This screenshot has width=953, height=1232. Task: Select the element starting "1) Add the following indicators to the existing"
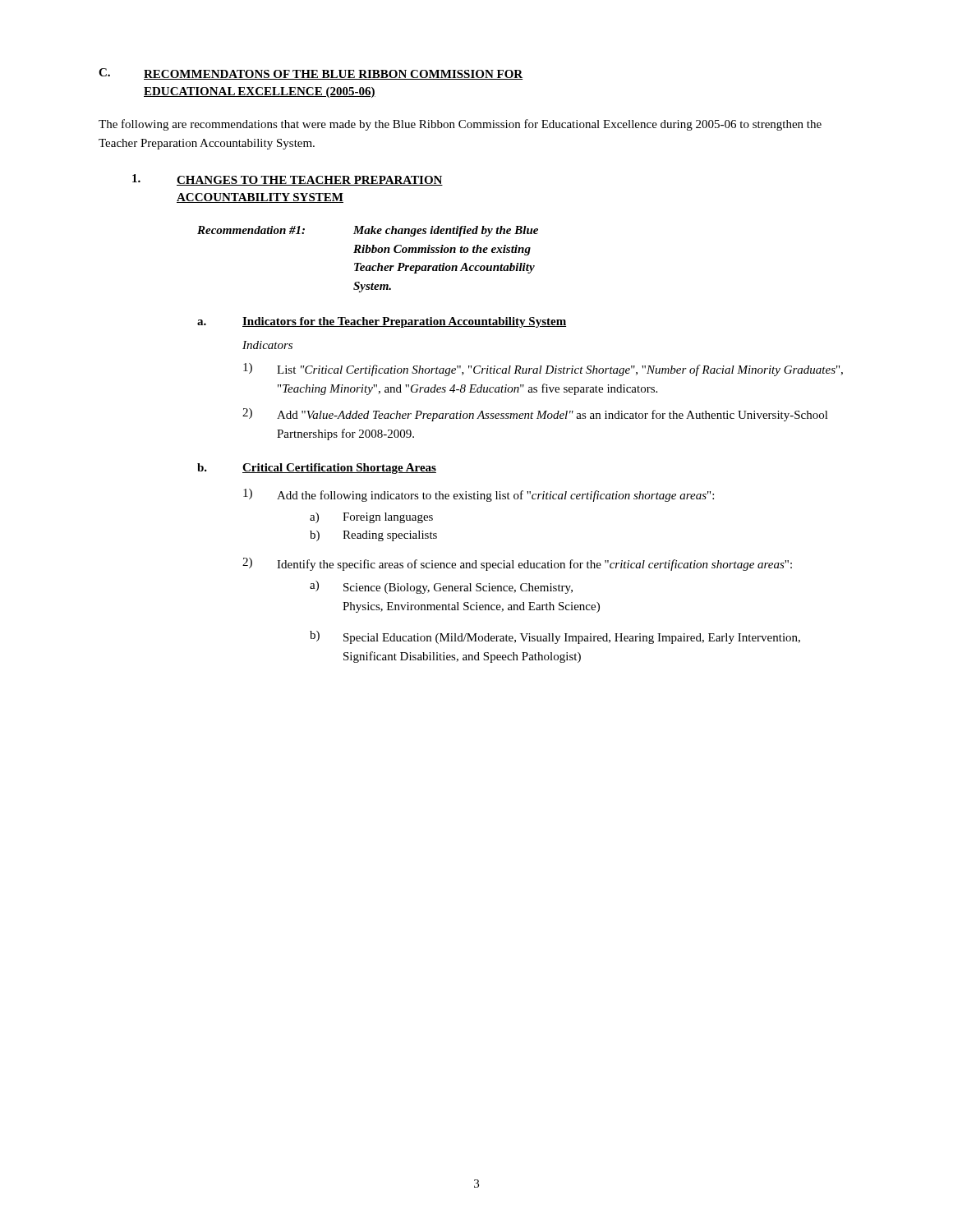click(479, 496)
